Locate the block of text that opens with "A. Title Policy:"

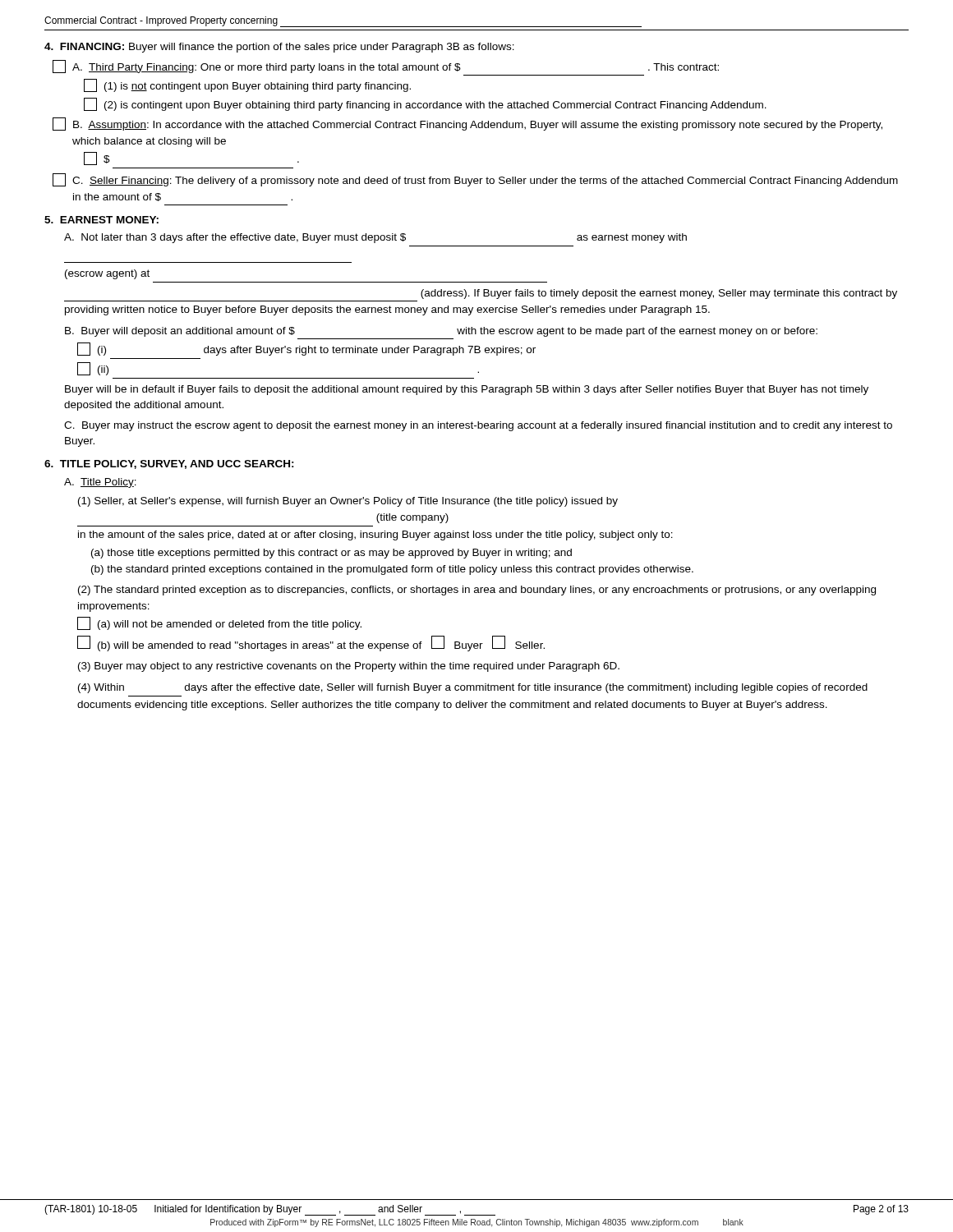(x=486, y=593)
